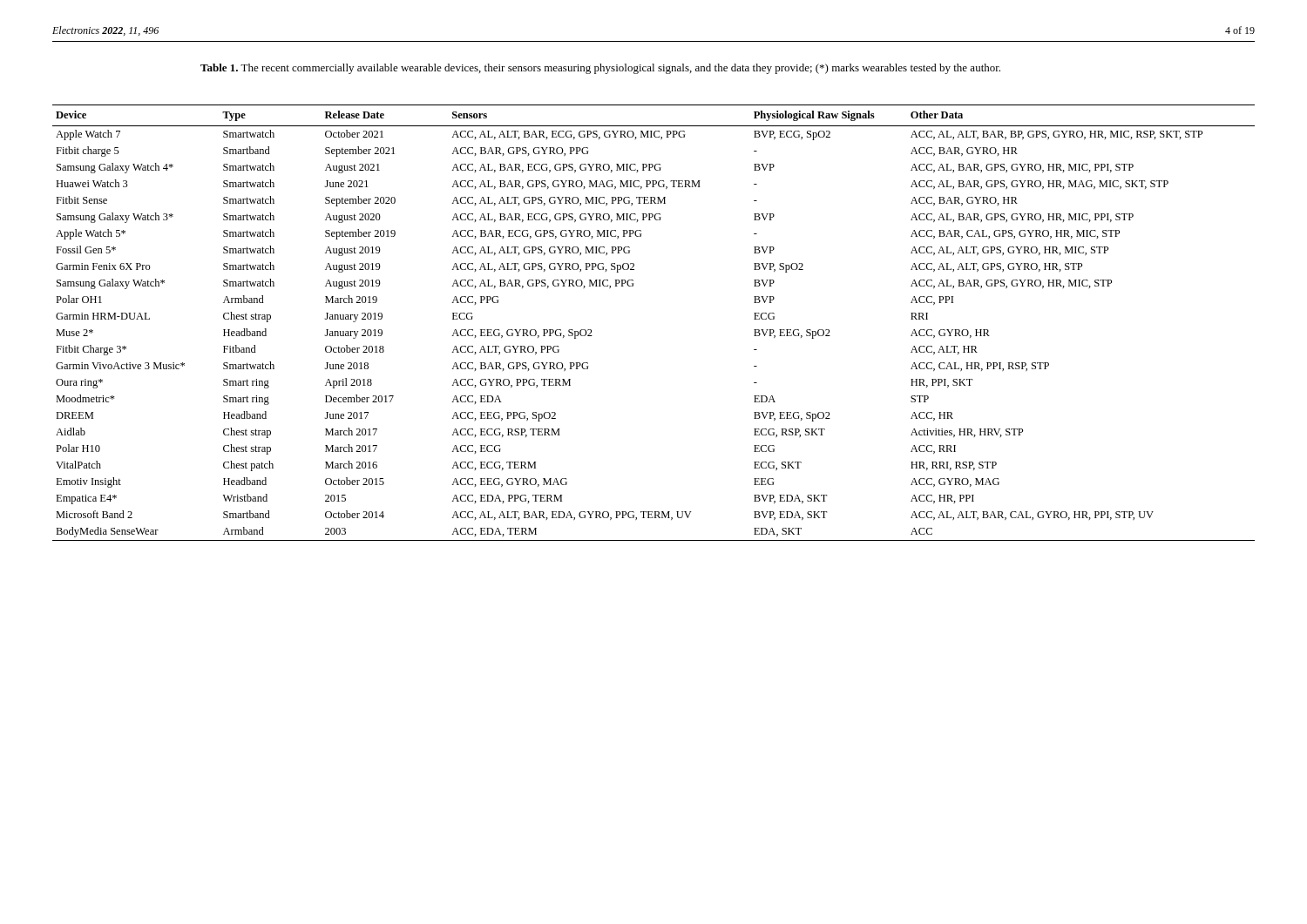This screenshot has width=1307, height=924.
Task: Where is the caption that starts "Table 1. The recent commercially available wearable"?
Action: [601, 67]
